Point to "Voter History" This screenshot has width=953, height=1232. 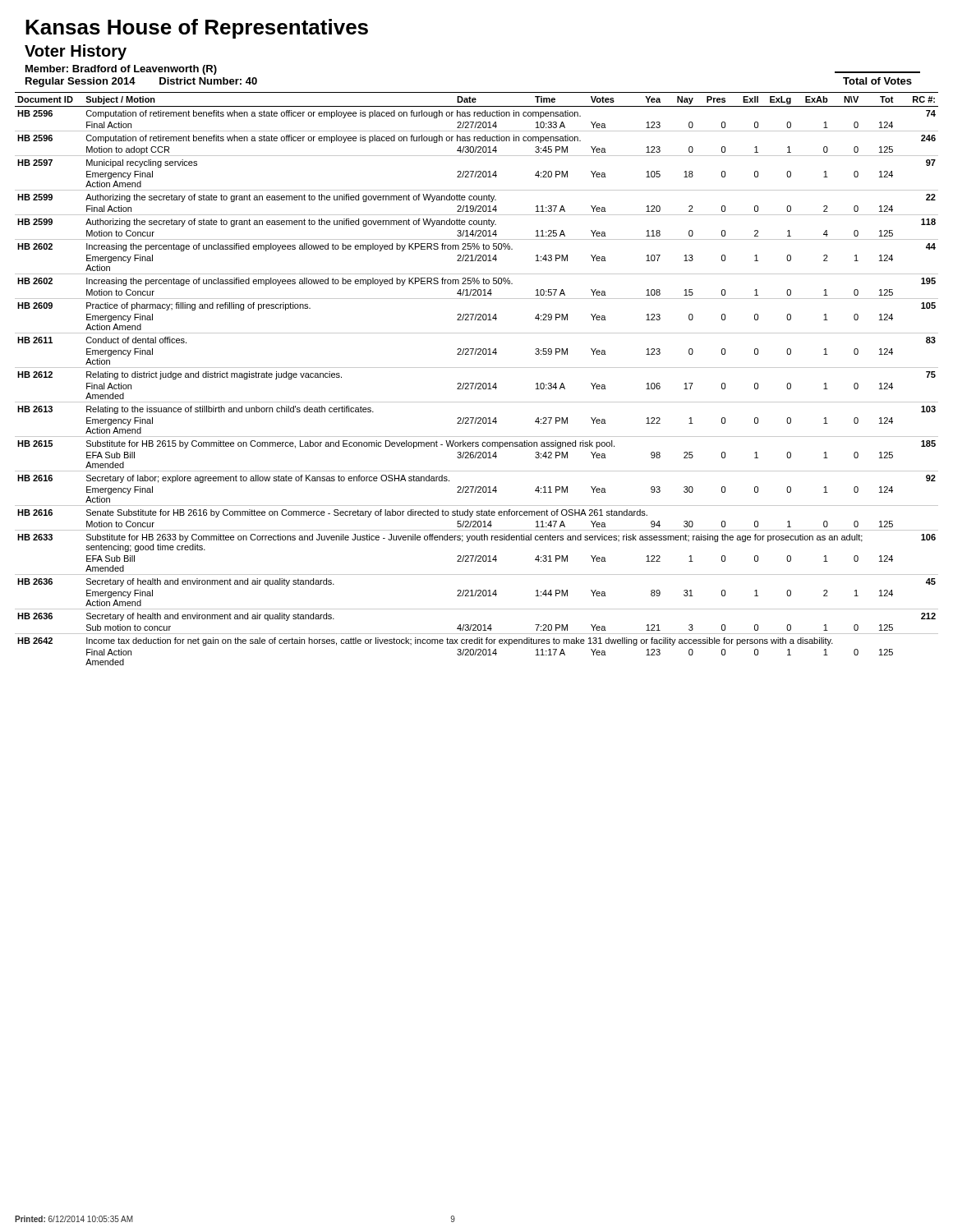pyautogui.click(x=76, y=51)
